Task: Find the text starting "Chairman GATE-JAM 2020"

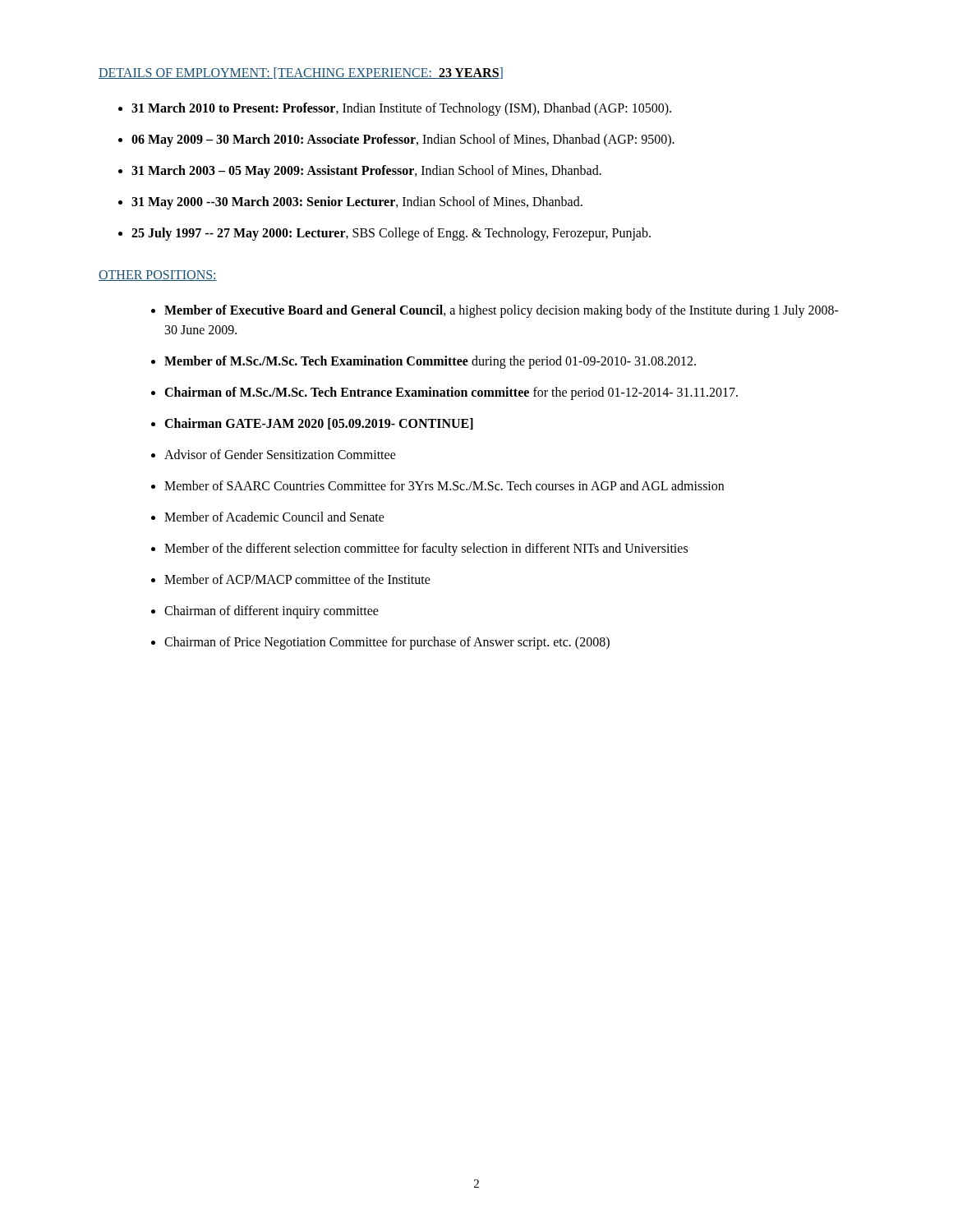Action: coord(319,423)
